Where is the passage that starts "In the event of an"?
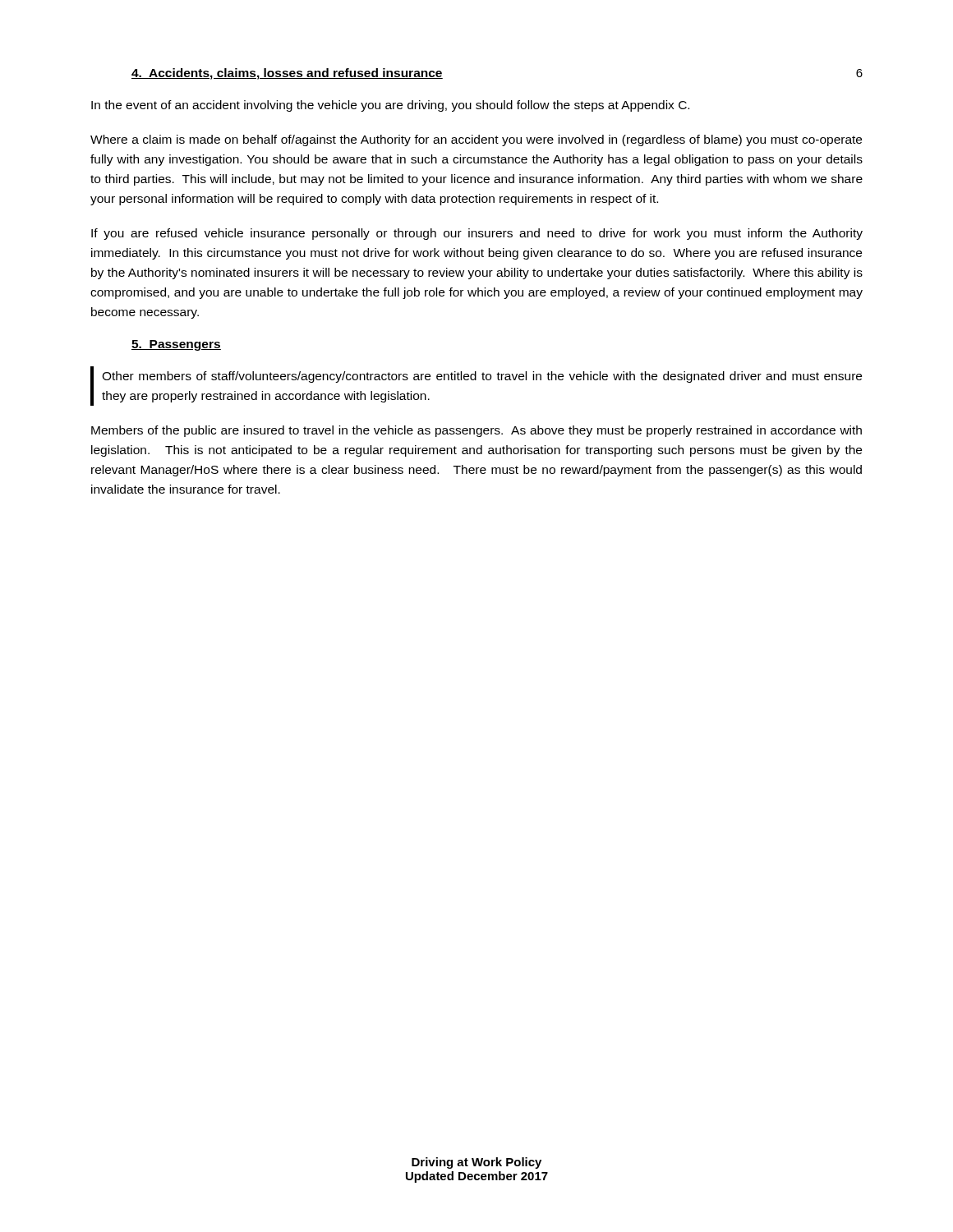 (390, 105)
